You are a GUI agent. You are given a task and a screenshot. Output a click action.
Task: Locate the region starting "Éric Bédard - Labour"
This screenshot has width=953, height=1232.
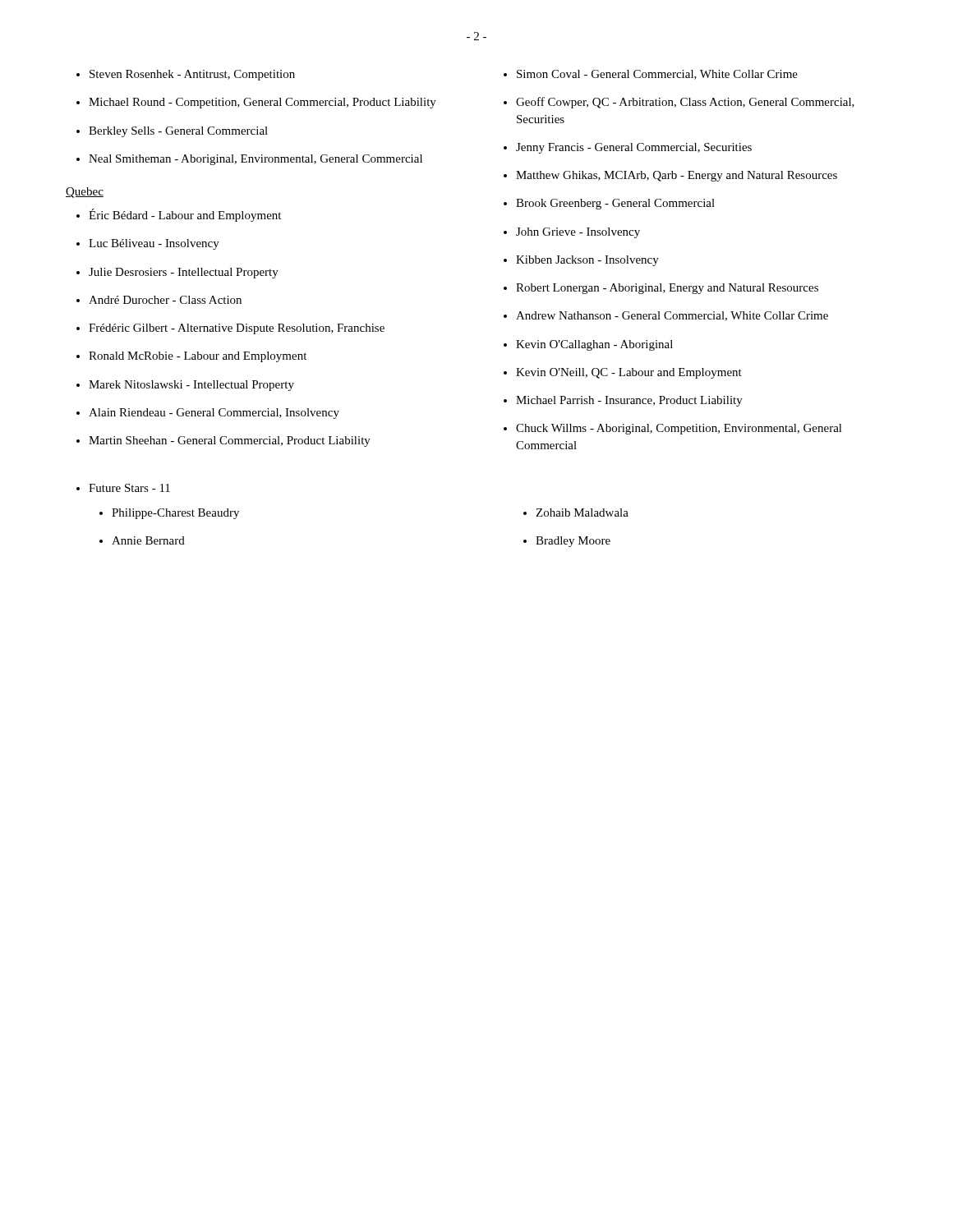point(185,215)
